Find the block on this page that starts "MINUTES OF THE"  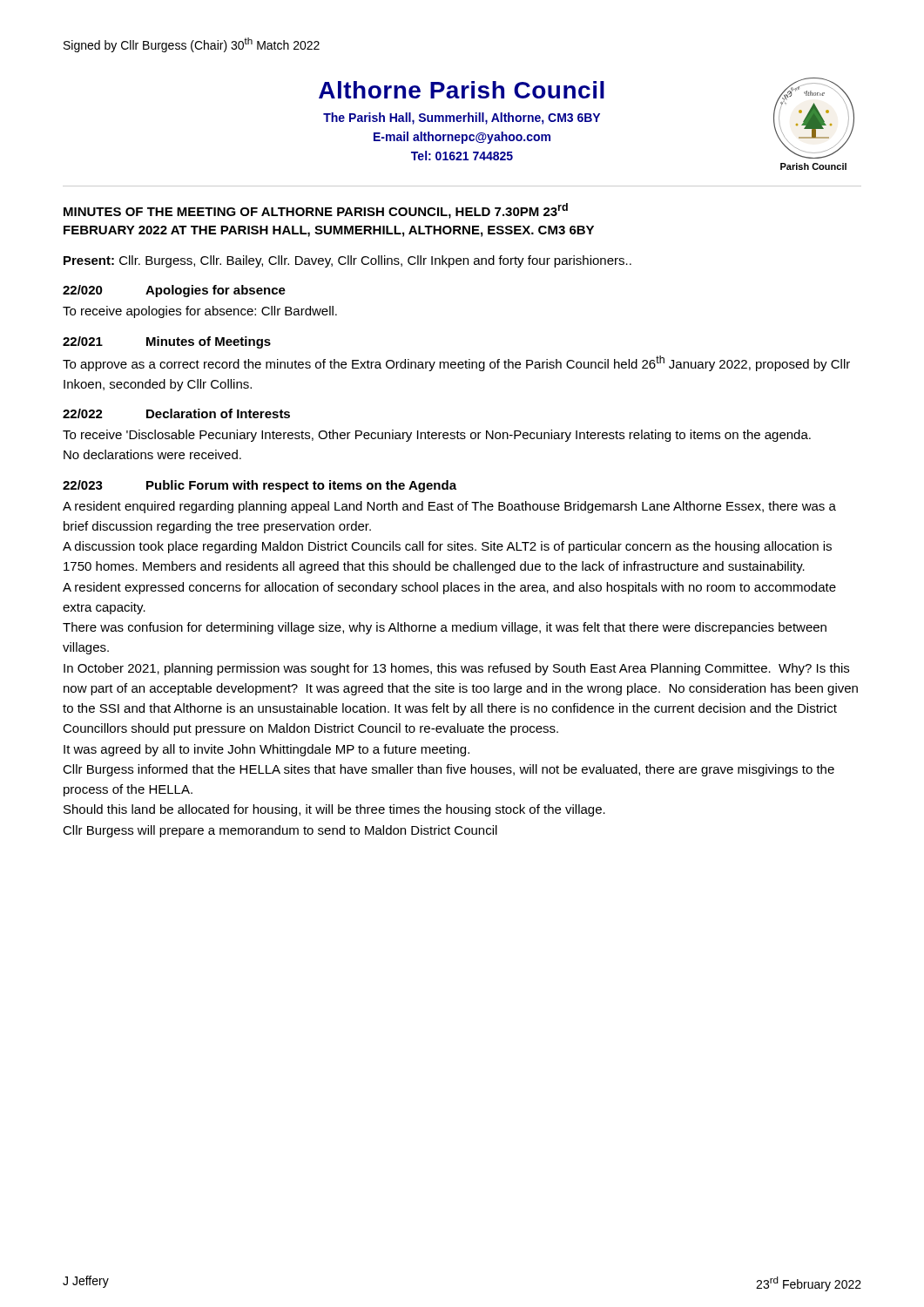pyautogui.click(x=329, y=219)
